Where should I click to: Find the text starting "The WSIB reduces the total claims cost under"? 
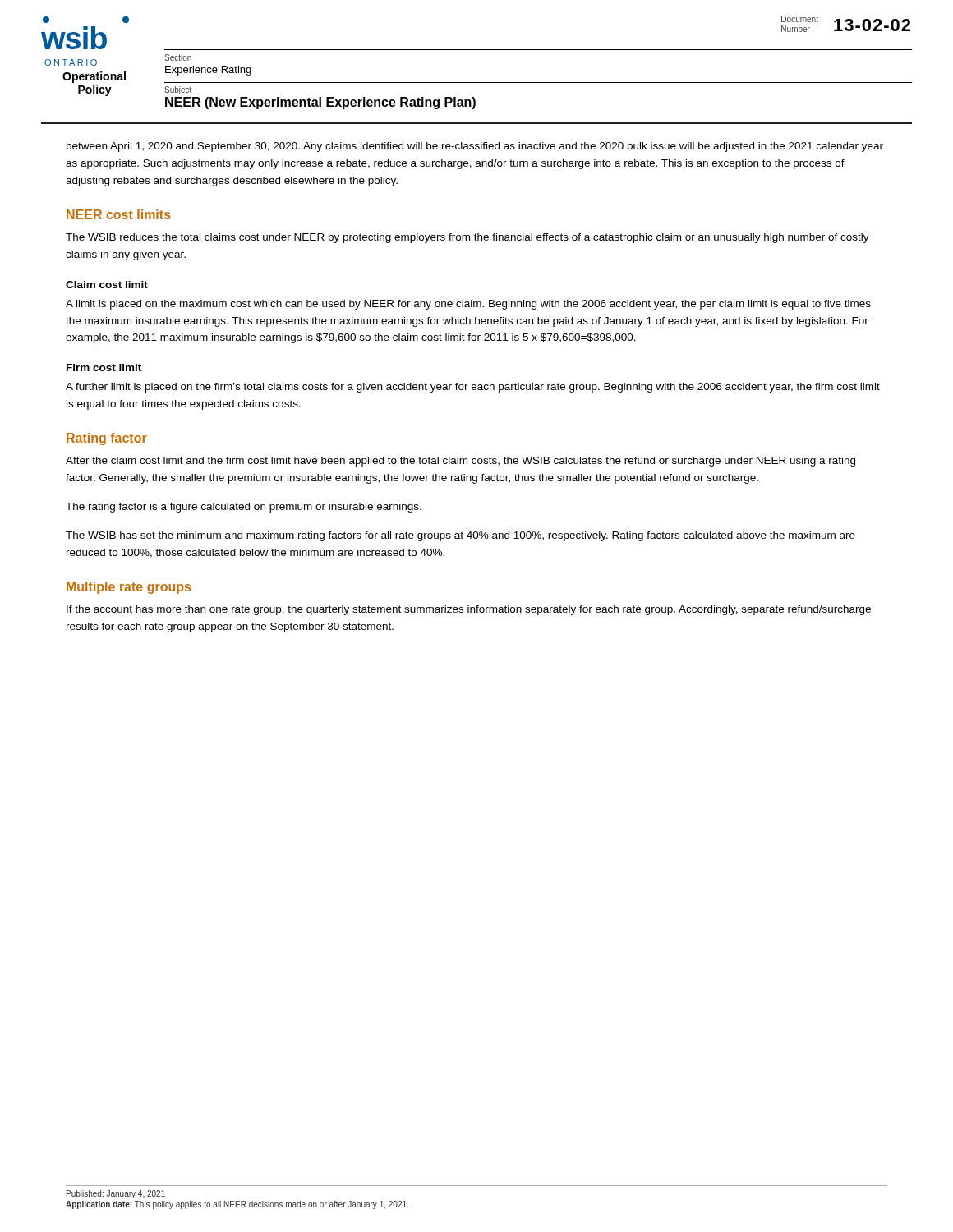click(x=467, y=245)
